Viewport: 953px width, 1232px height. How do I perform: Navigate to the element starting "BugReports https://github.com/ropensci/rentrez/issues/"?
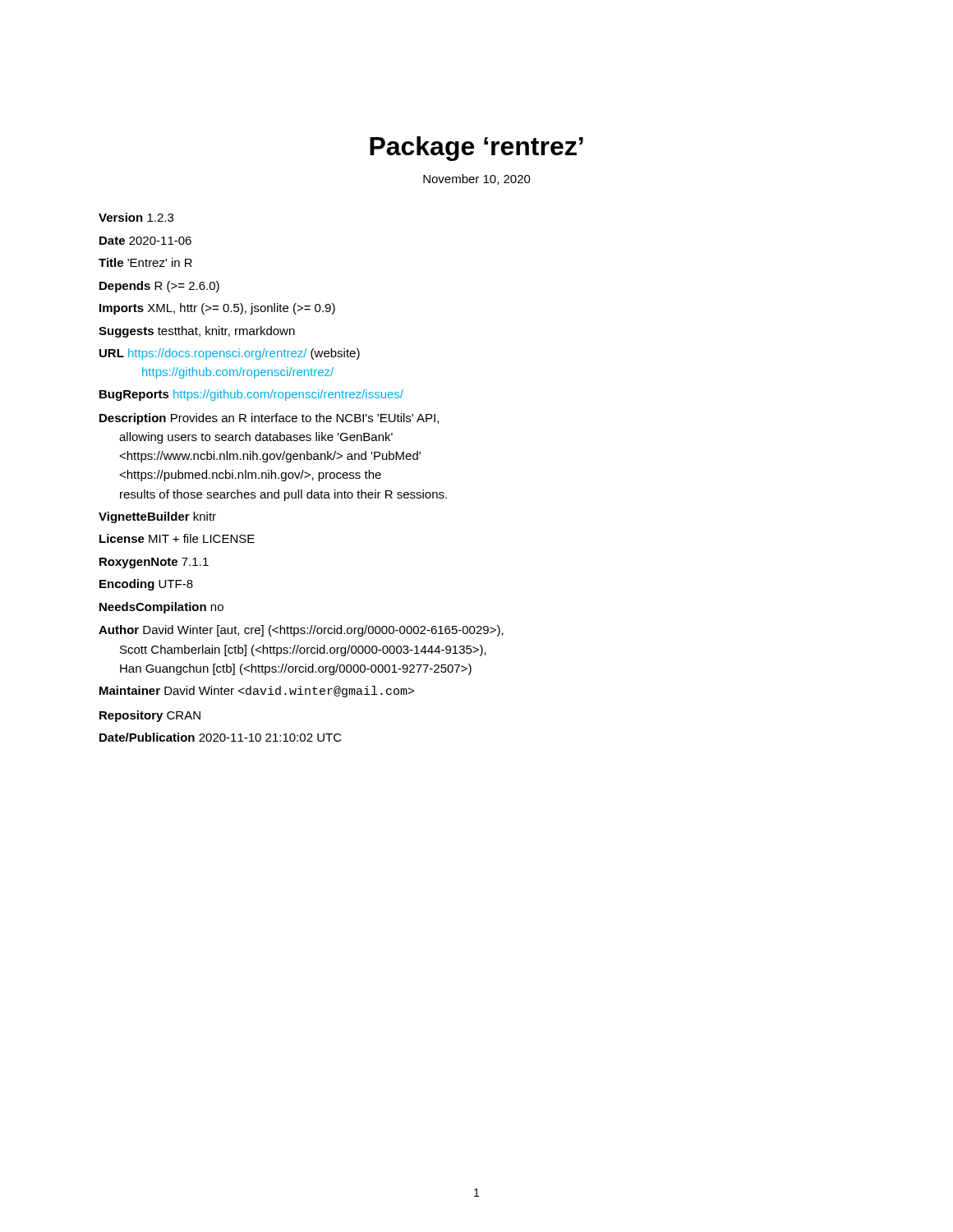(251, 394)
